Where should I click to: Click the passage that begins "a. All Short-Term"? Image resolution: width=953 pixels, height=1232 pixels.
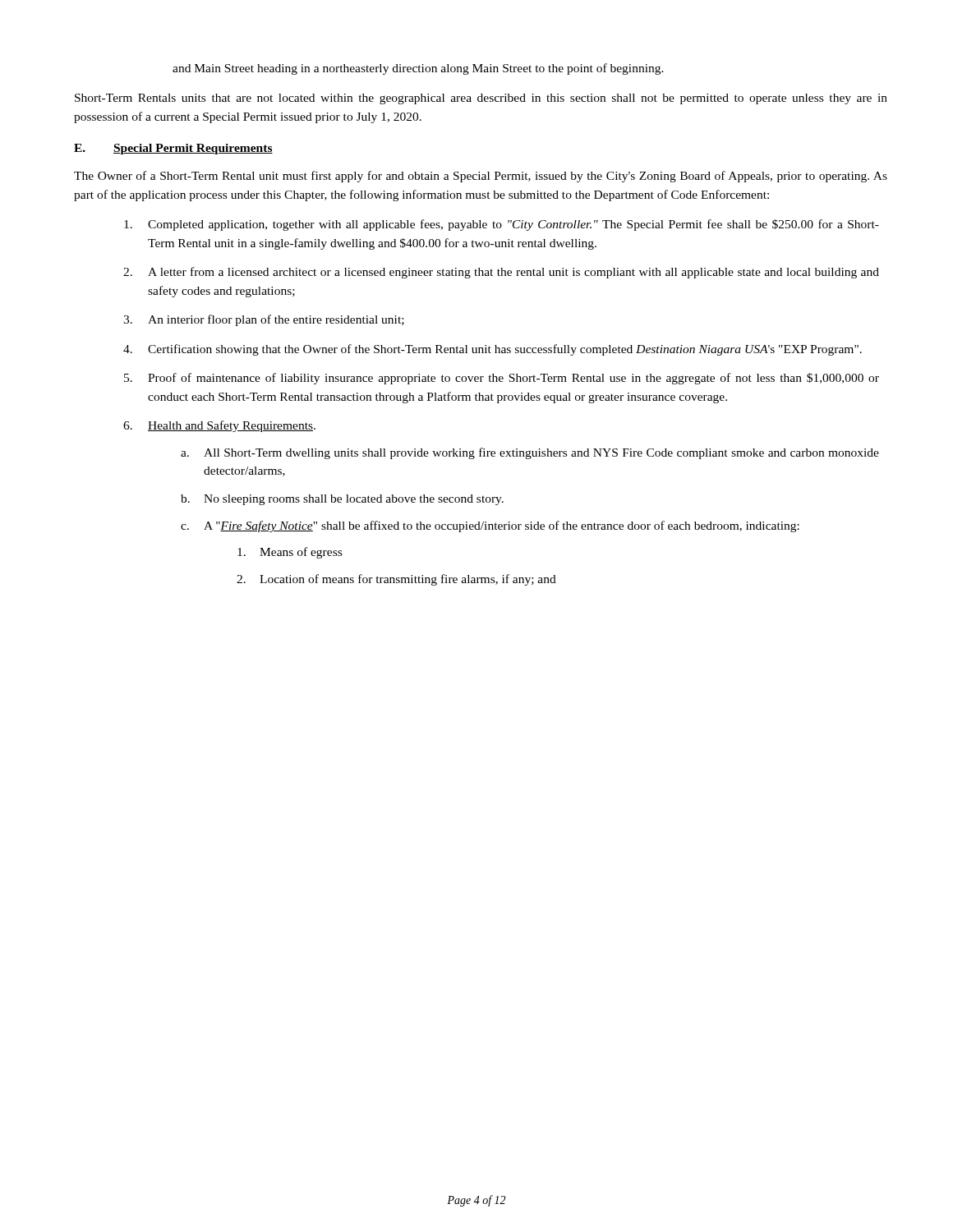tap(530, 462)
